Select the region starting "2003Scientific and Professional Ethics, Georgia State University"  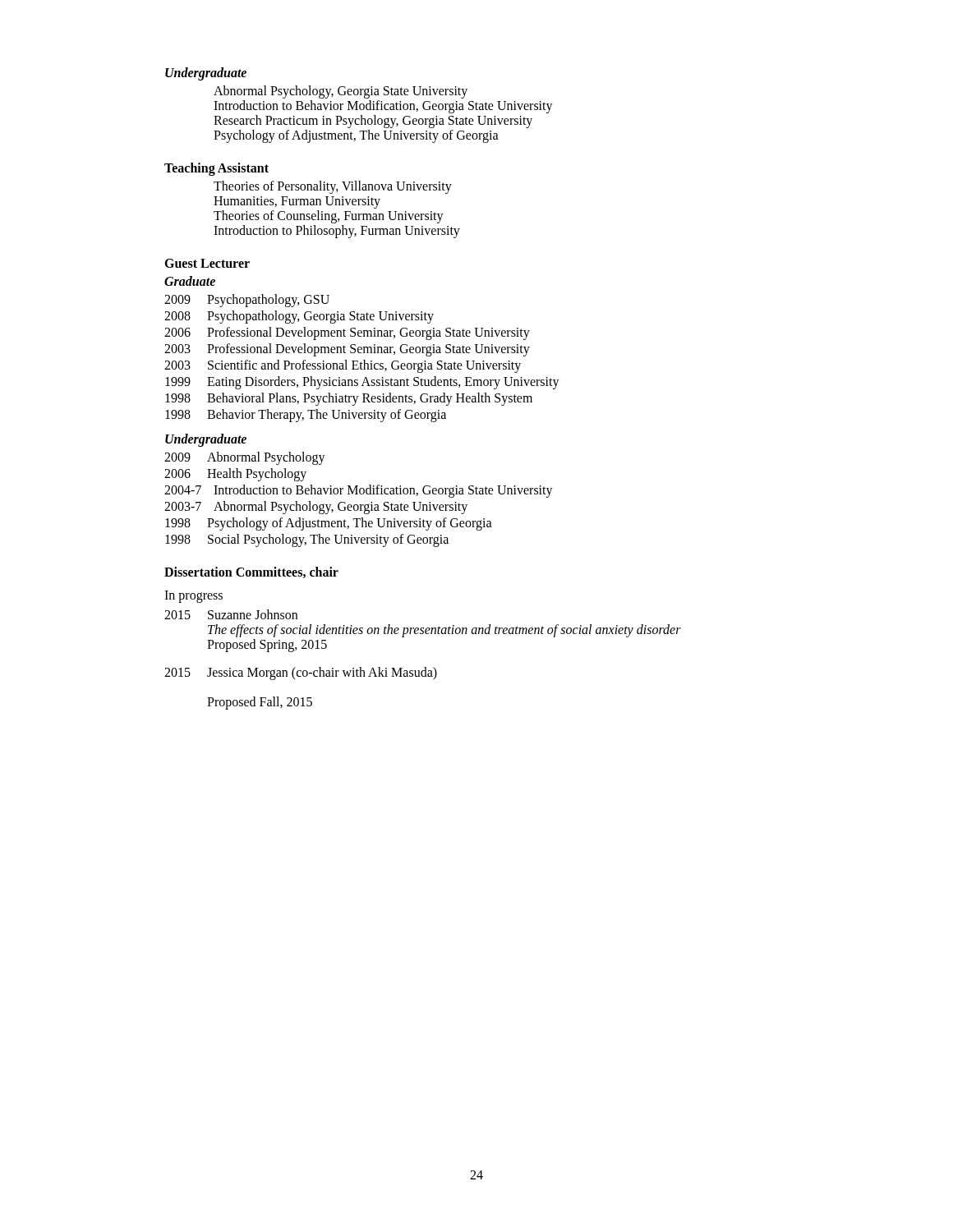[x=493, y=366]
